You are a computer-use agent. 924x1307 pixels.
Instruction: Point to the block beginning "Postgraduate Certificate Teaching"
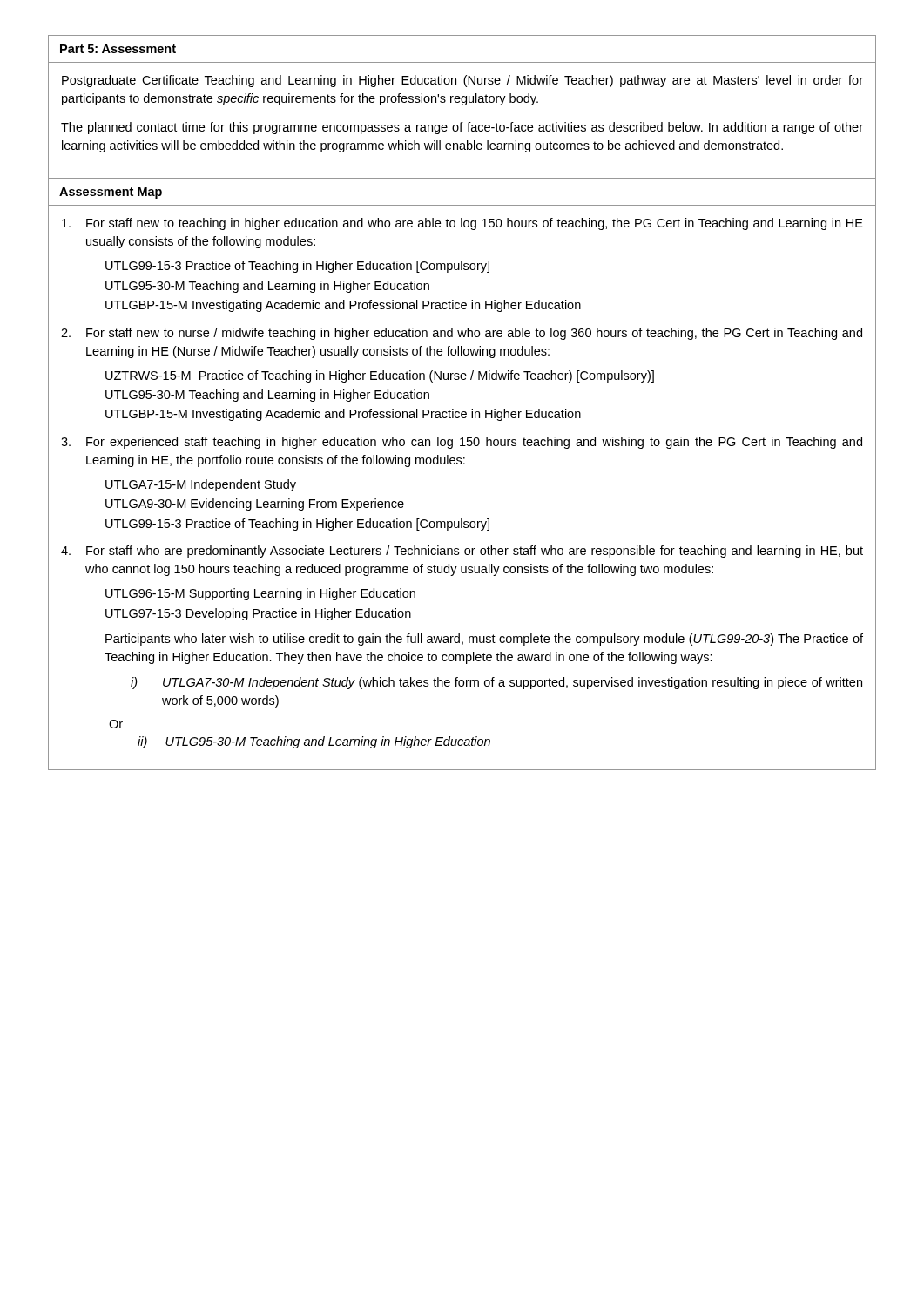coord(462,113)
